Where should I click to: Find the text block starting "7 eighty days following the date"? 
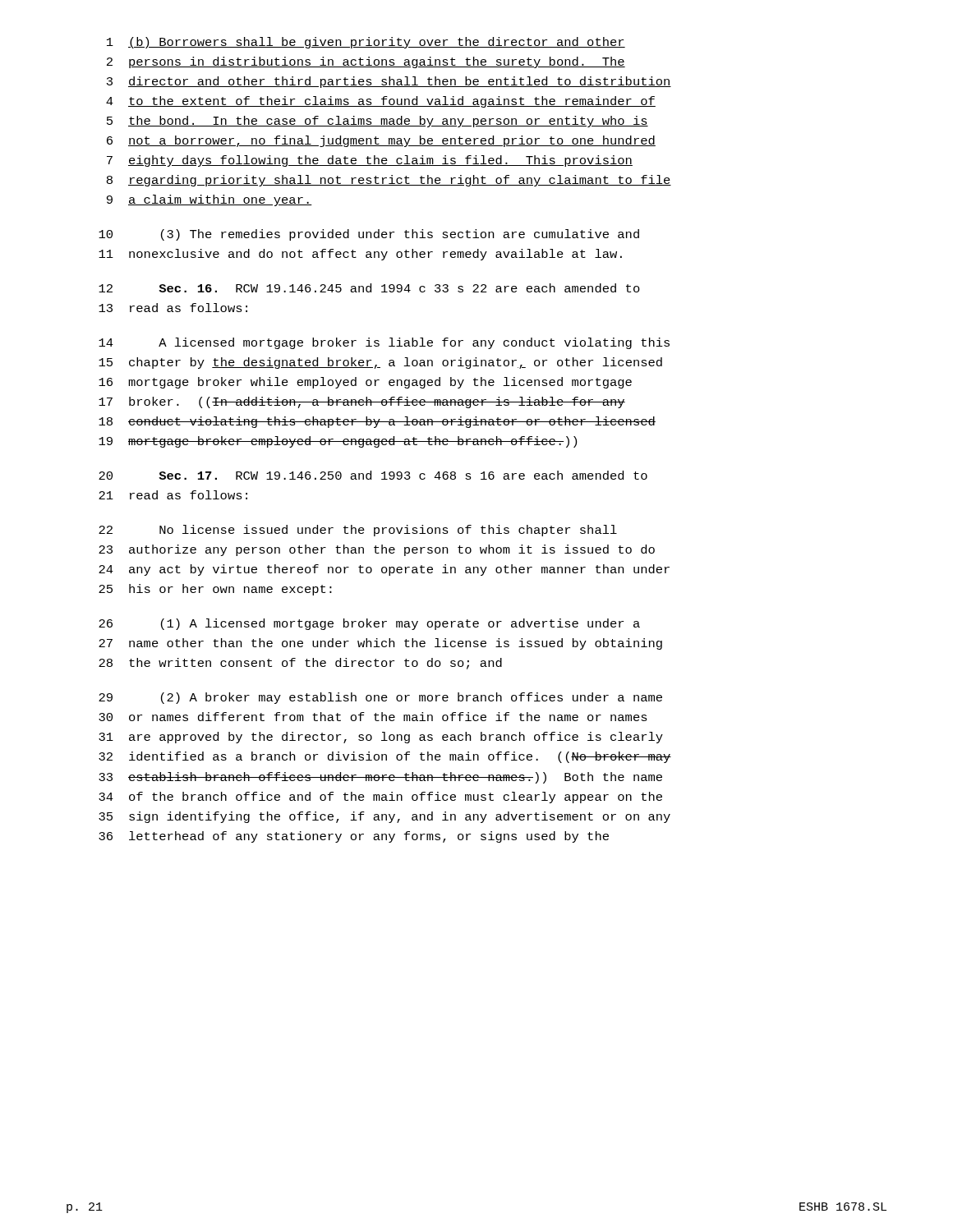(x=357, y=161)
